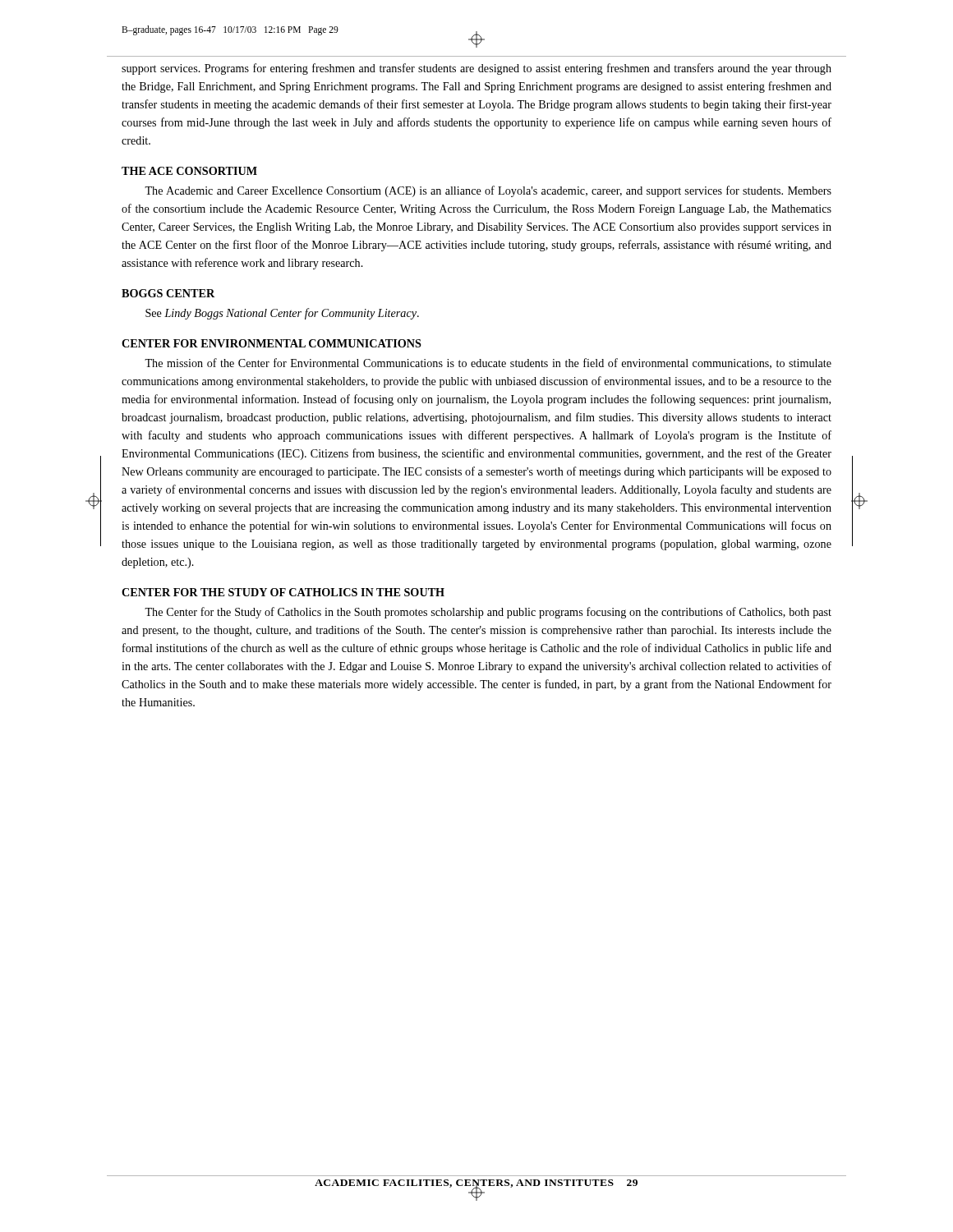Screen dimensions: 1232x953
Task: Click on the passage starting "CENTER FOR ENVIRONMENTAL COMMUNICATIONS"
Action: tap(271, 343)
